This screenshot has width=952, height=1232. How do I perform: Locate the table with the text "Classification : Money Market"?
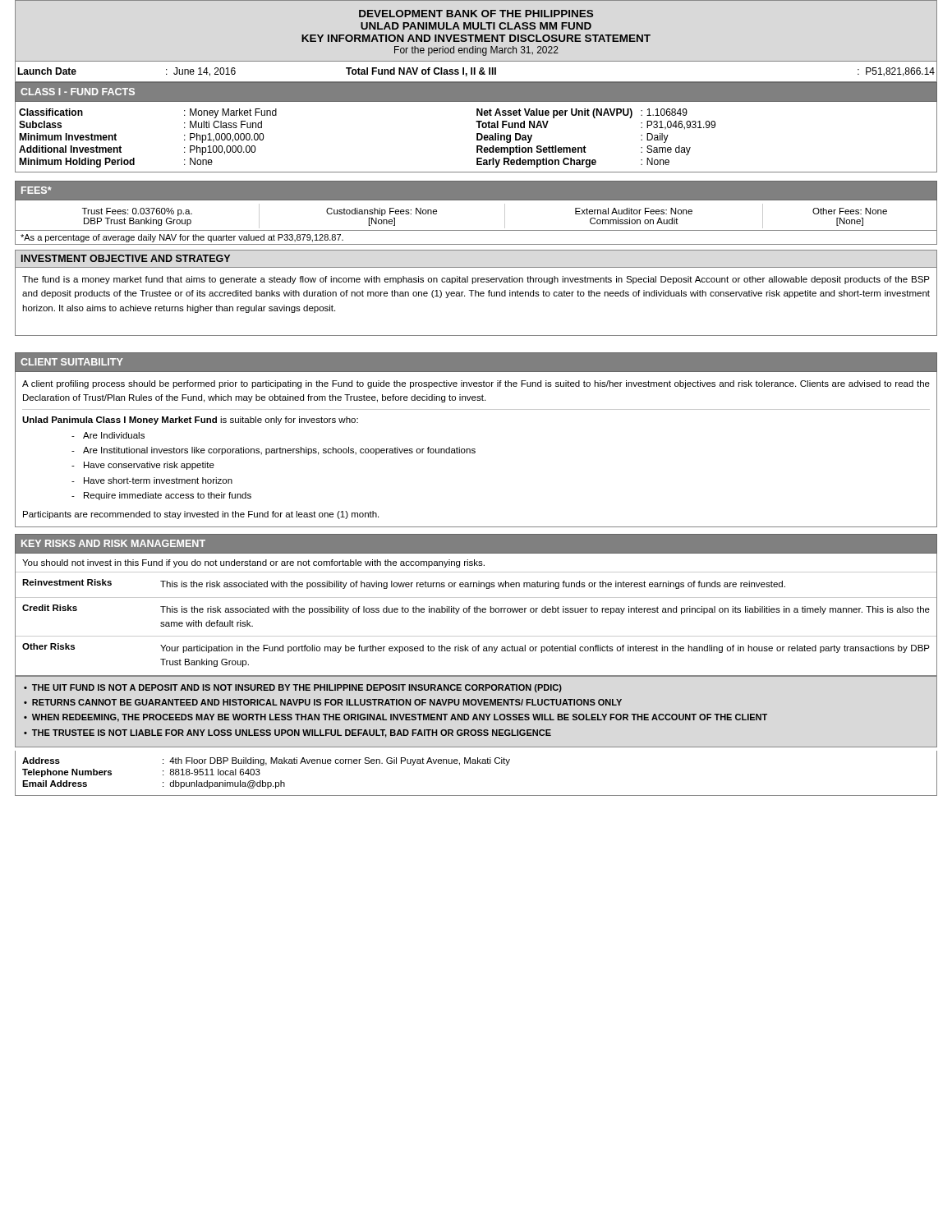point(476,137)
